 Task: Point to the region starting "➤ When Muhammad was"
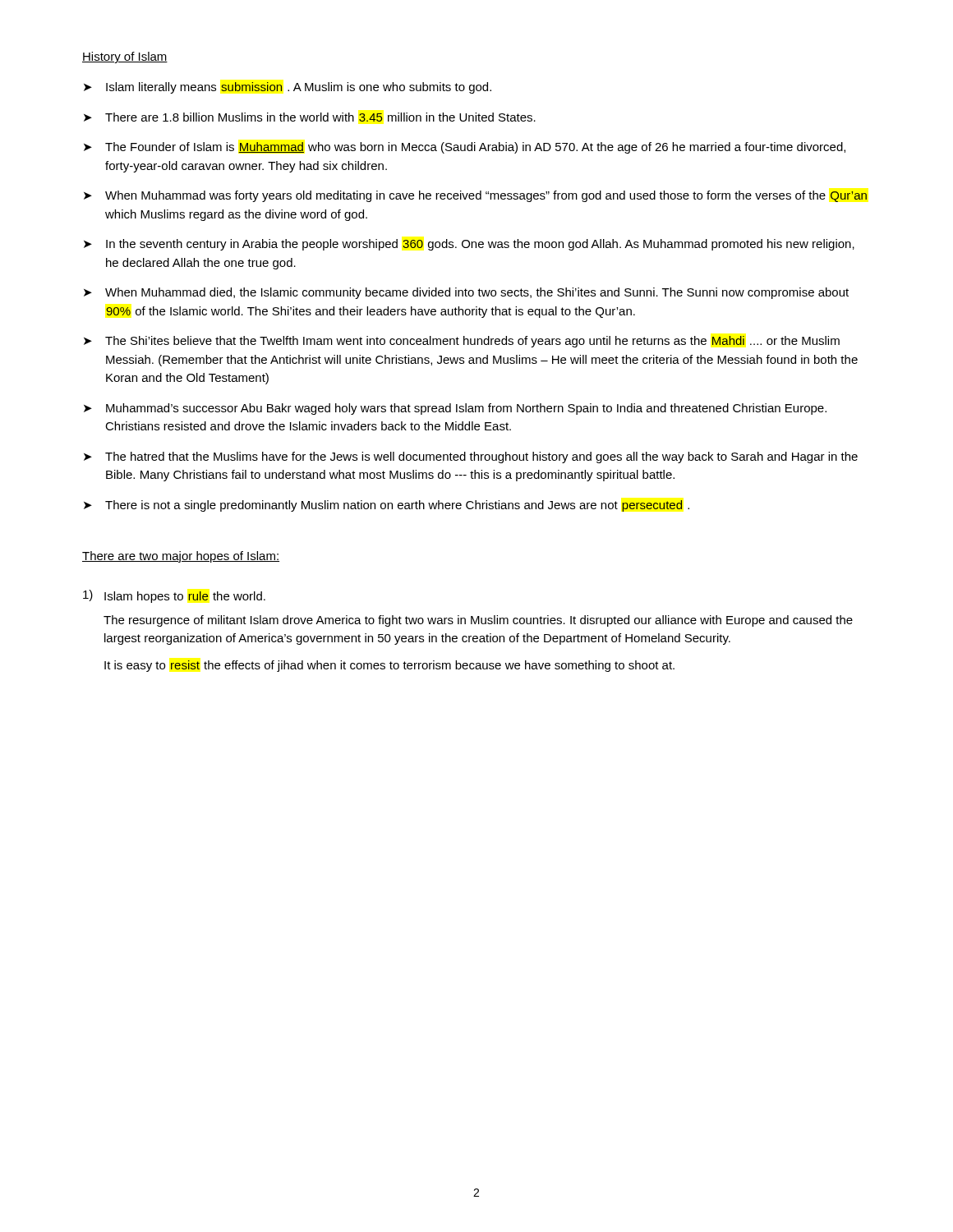click(476, 205)
